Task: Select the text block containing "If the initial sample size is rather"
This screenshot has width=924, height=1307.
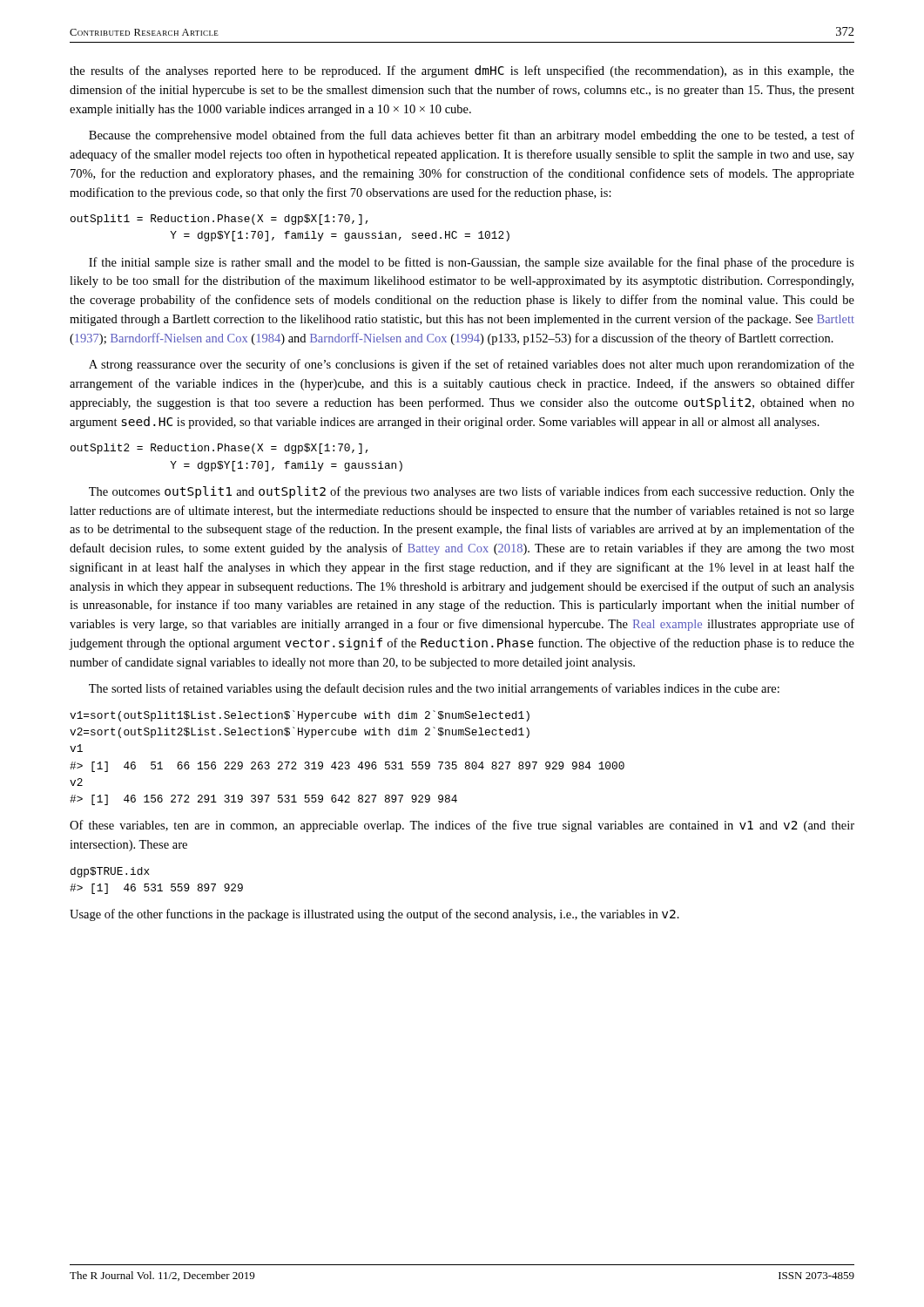Action: [x=462, y=301]
